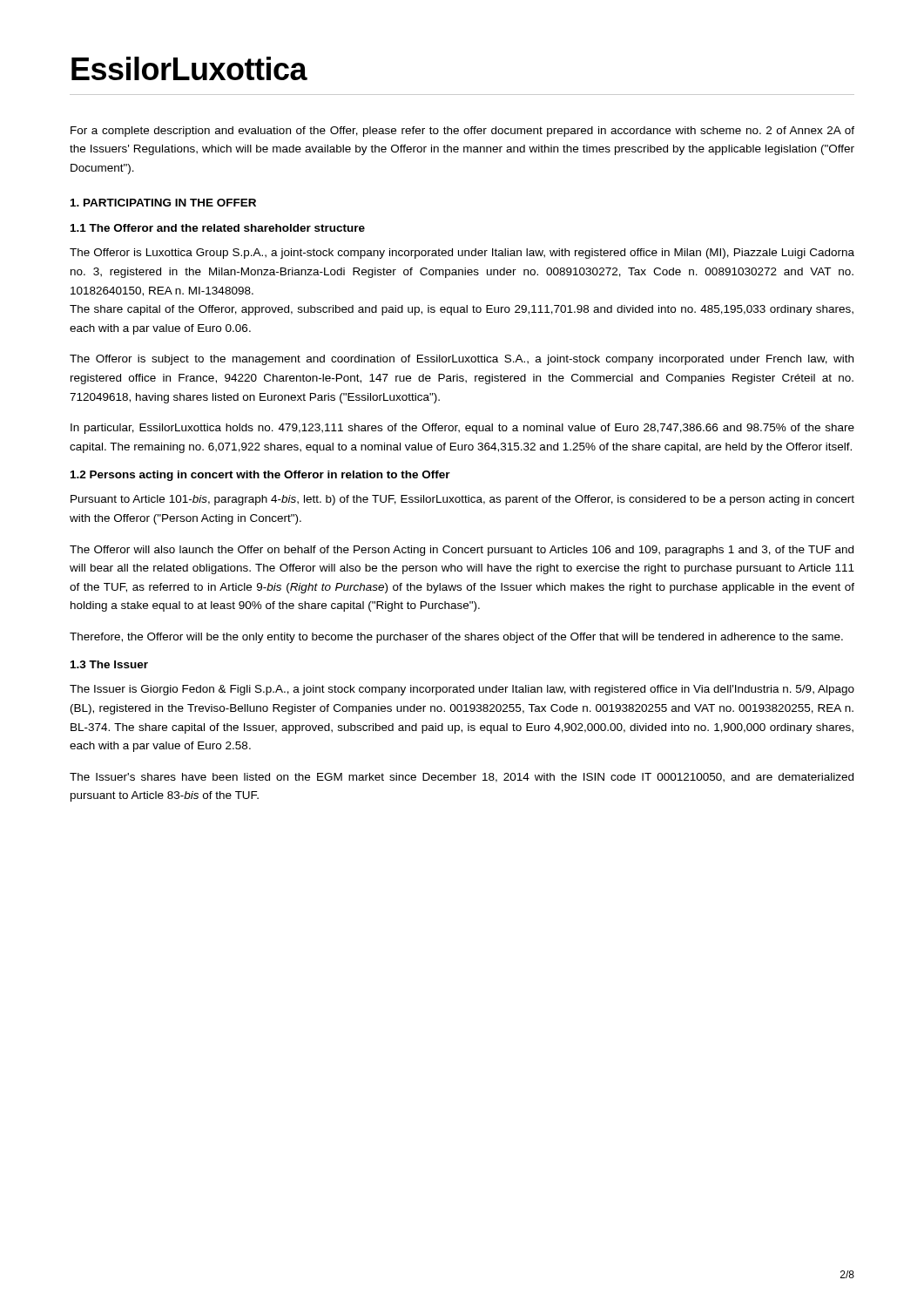924x1307 pixels.
Task: Locate the section header that opens with "1. PARTICIPATING IN THE"
Action: pyautogui.click(x=163, y=203)
